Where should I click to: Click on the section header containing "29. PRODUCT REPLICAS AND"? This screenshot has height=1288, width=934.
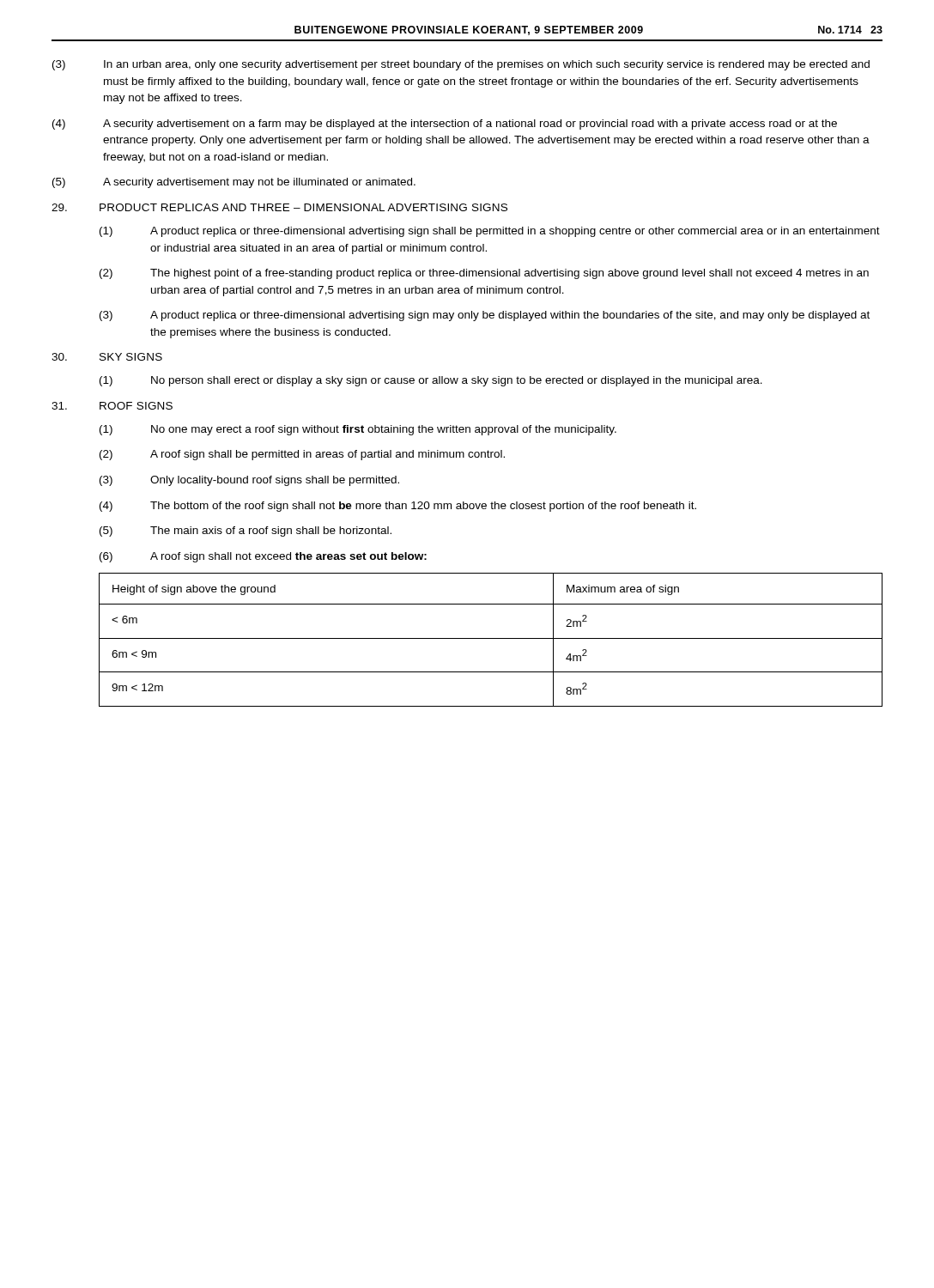(280, 207)
